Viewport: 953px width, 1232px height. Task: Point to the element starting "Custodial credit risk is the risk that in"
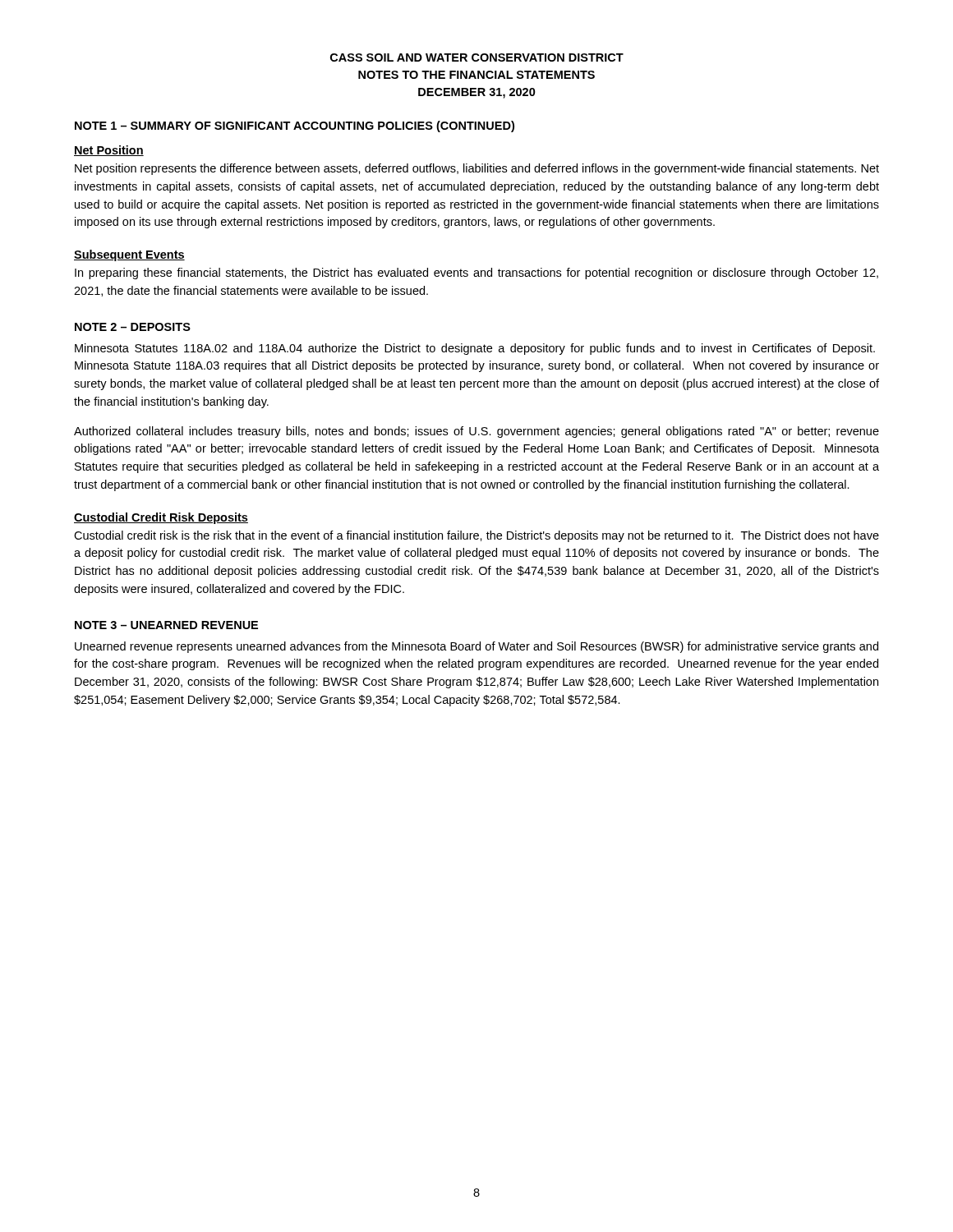pyautogui.click(x=476, y=562)
